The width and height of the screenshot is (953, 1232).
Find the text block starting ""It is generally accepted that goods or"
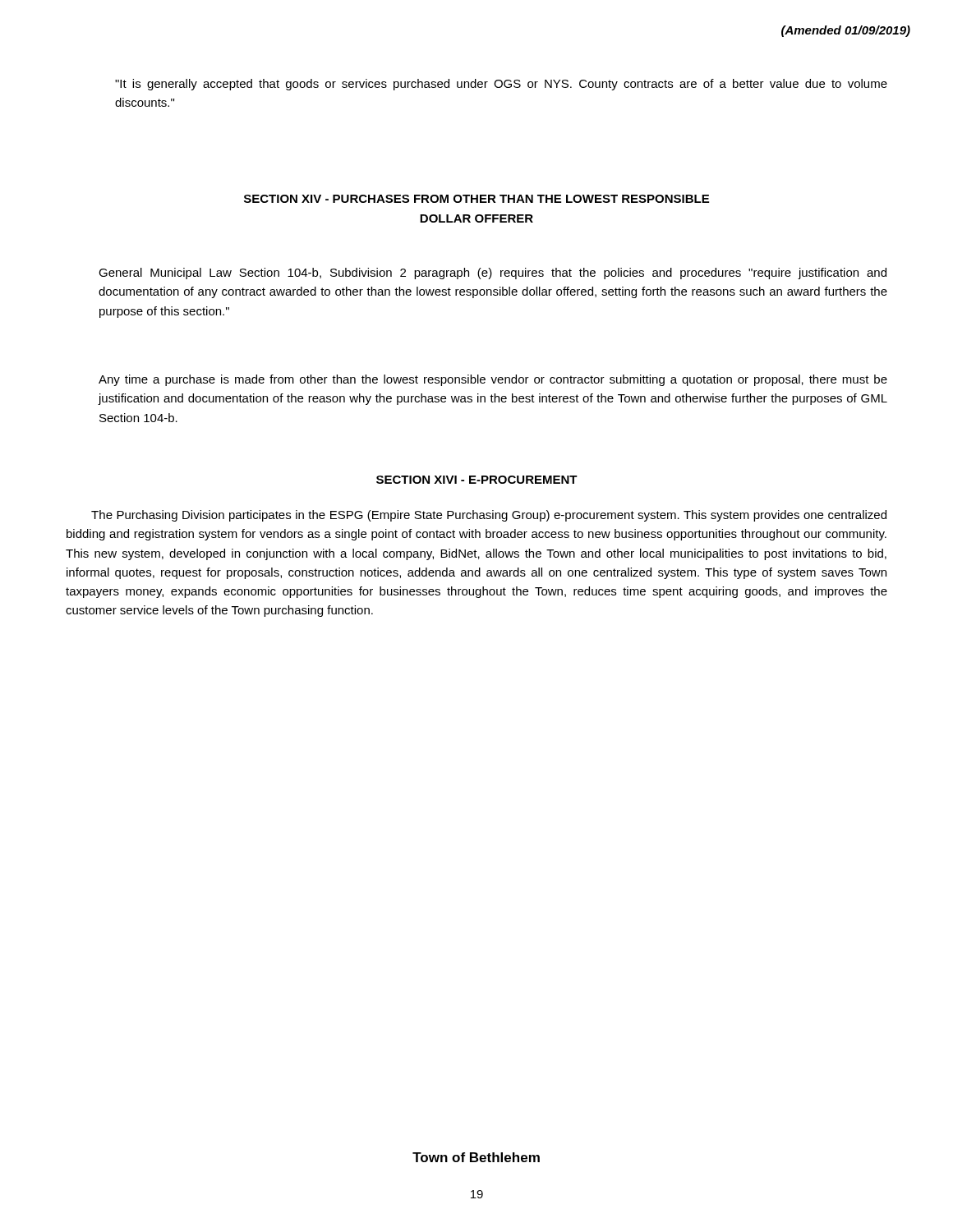pos(501,93)
